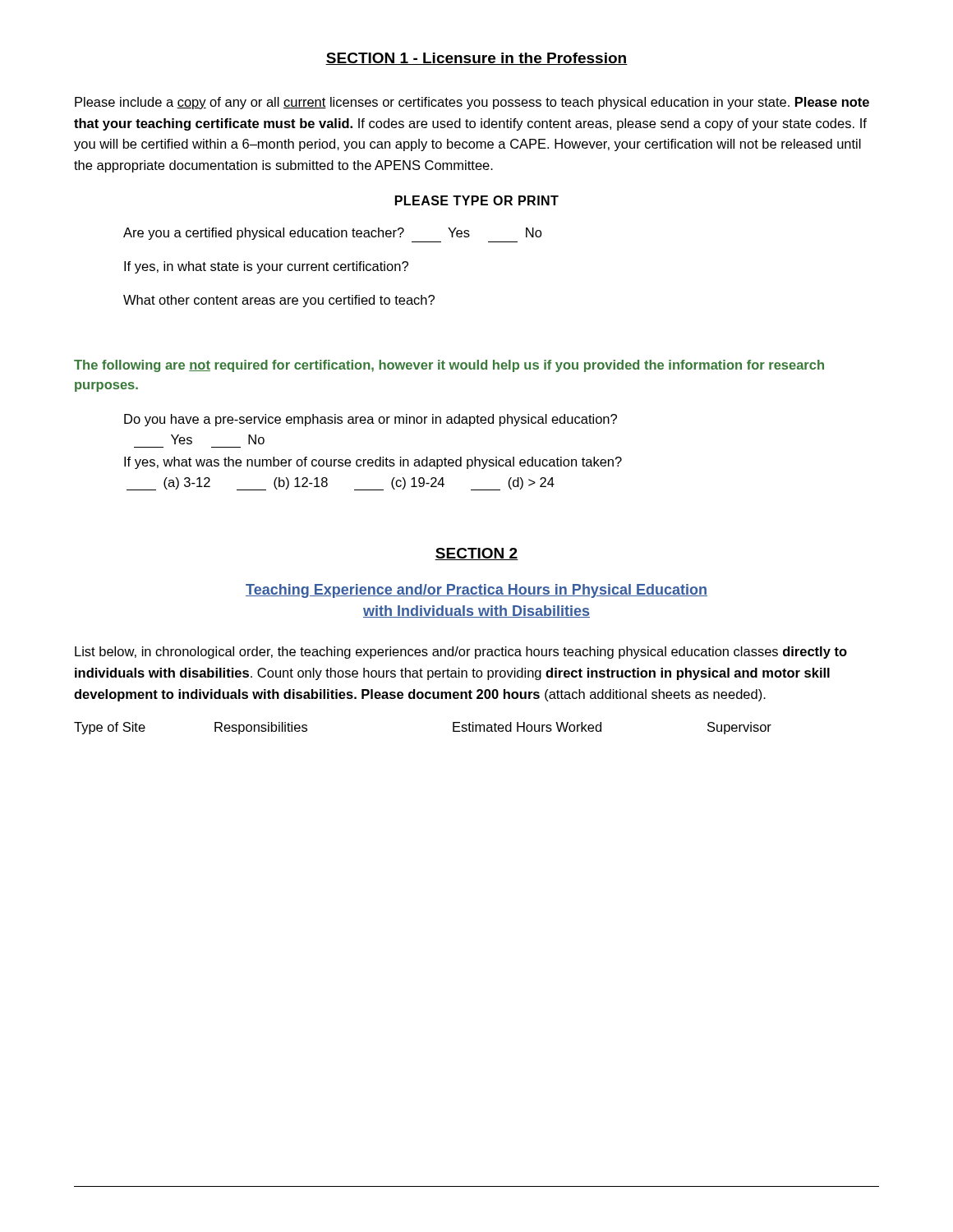Select the text block that reads "Type of Site Responsibilities Estimated"

tap(464, 727)
